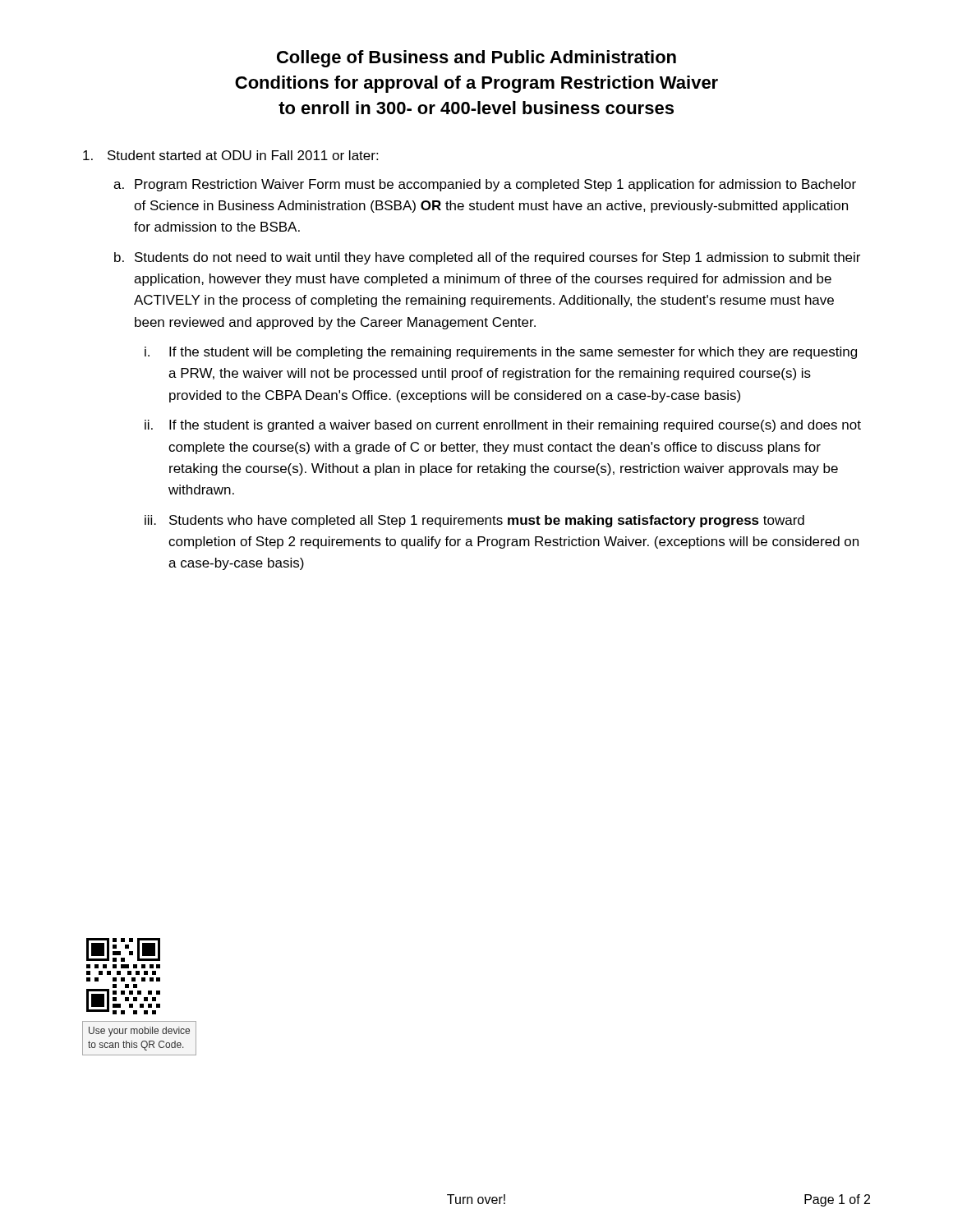953x1232 pixels.
Task: Locate the region starting "iii. Students who have"
Action: click(x=505, y=542)
